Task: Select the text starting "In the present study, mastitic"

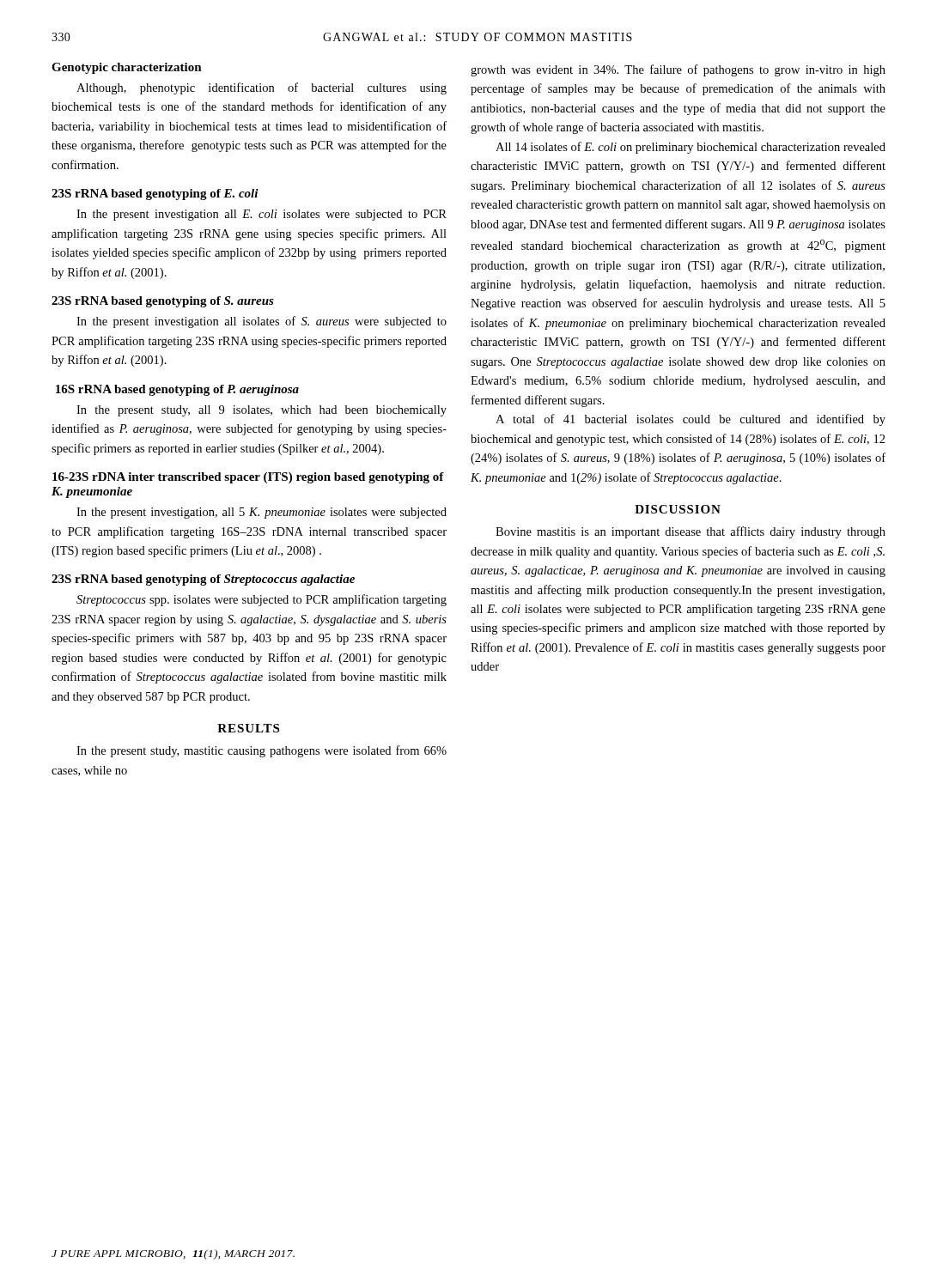Action: pos(249,761)
